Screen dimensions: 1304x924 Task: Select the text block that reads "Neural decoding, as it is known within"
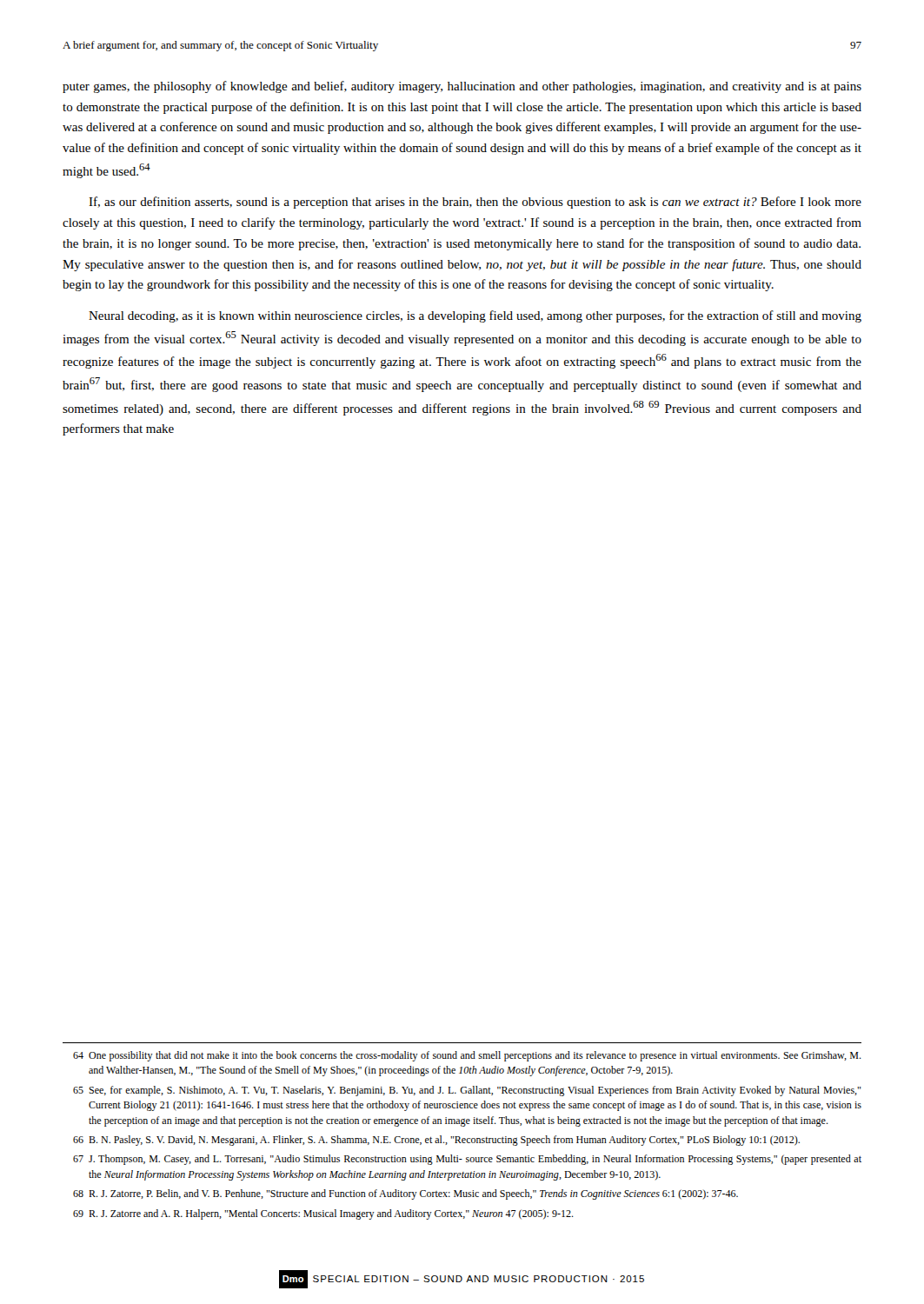(462, 373)
